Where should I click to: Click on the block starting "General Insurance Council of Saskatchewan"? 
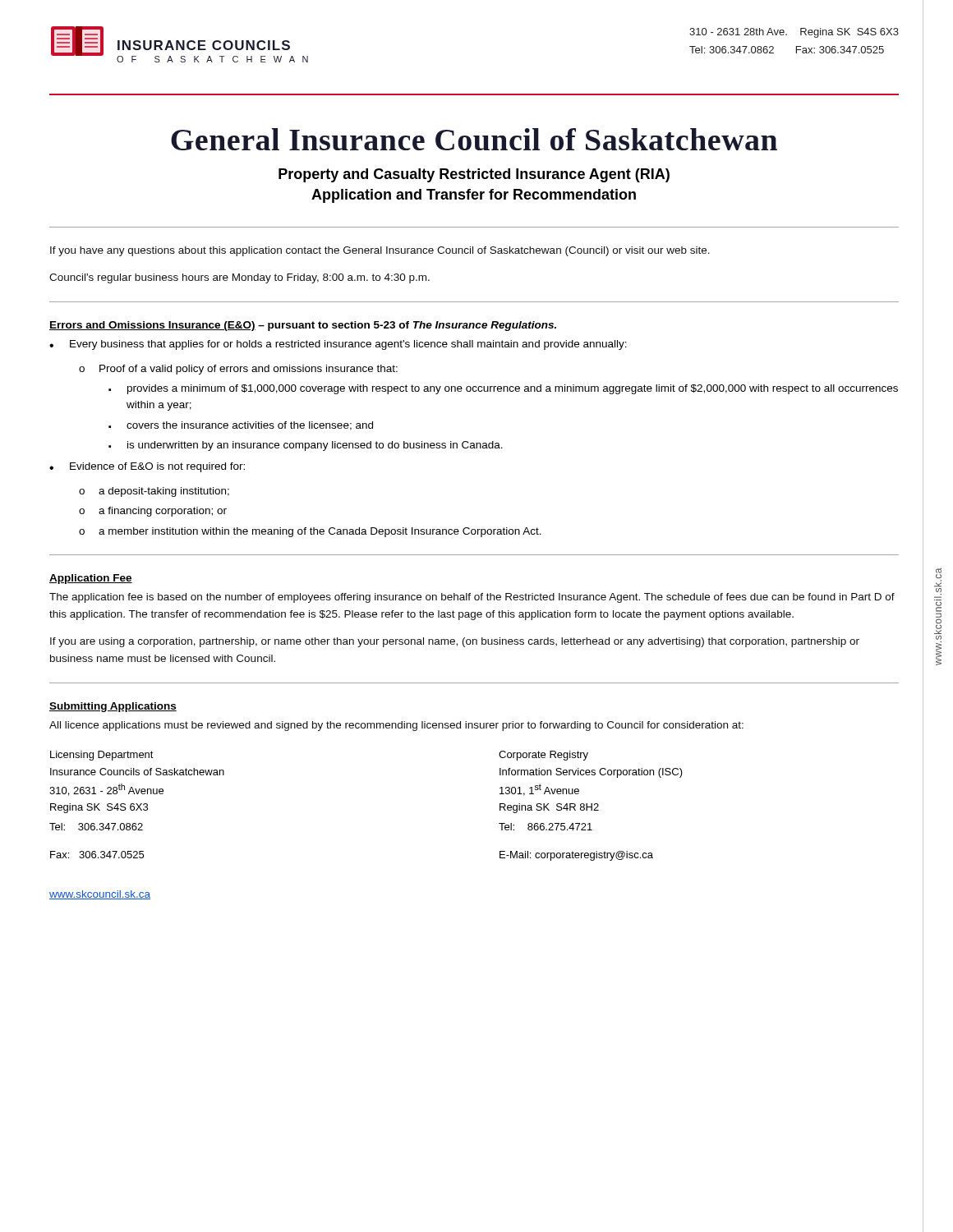[474, 140]
